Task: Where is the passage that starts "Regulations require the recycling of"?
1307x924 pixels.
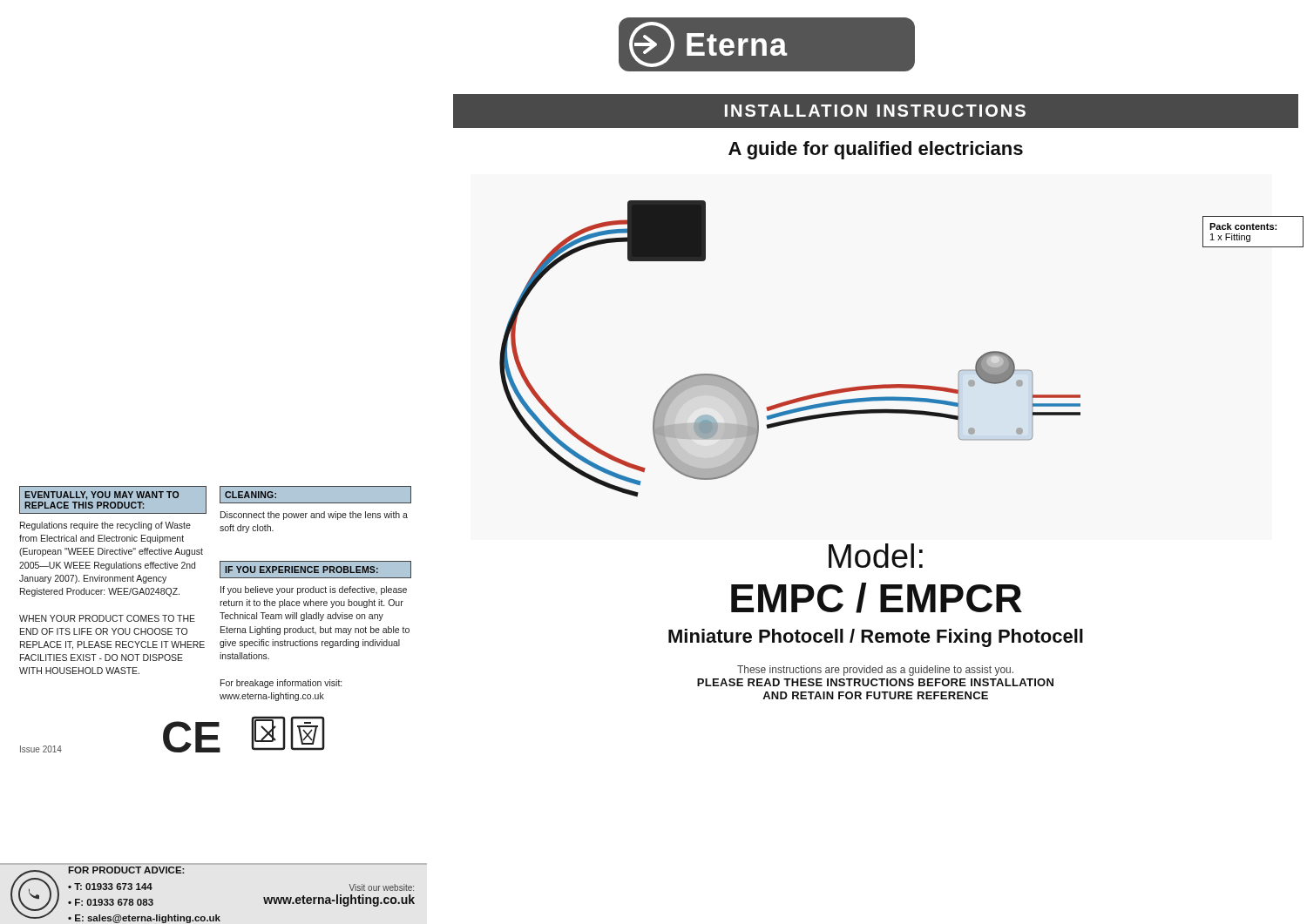Action: (112, 598)
